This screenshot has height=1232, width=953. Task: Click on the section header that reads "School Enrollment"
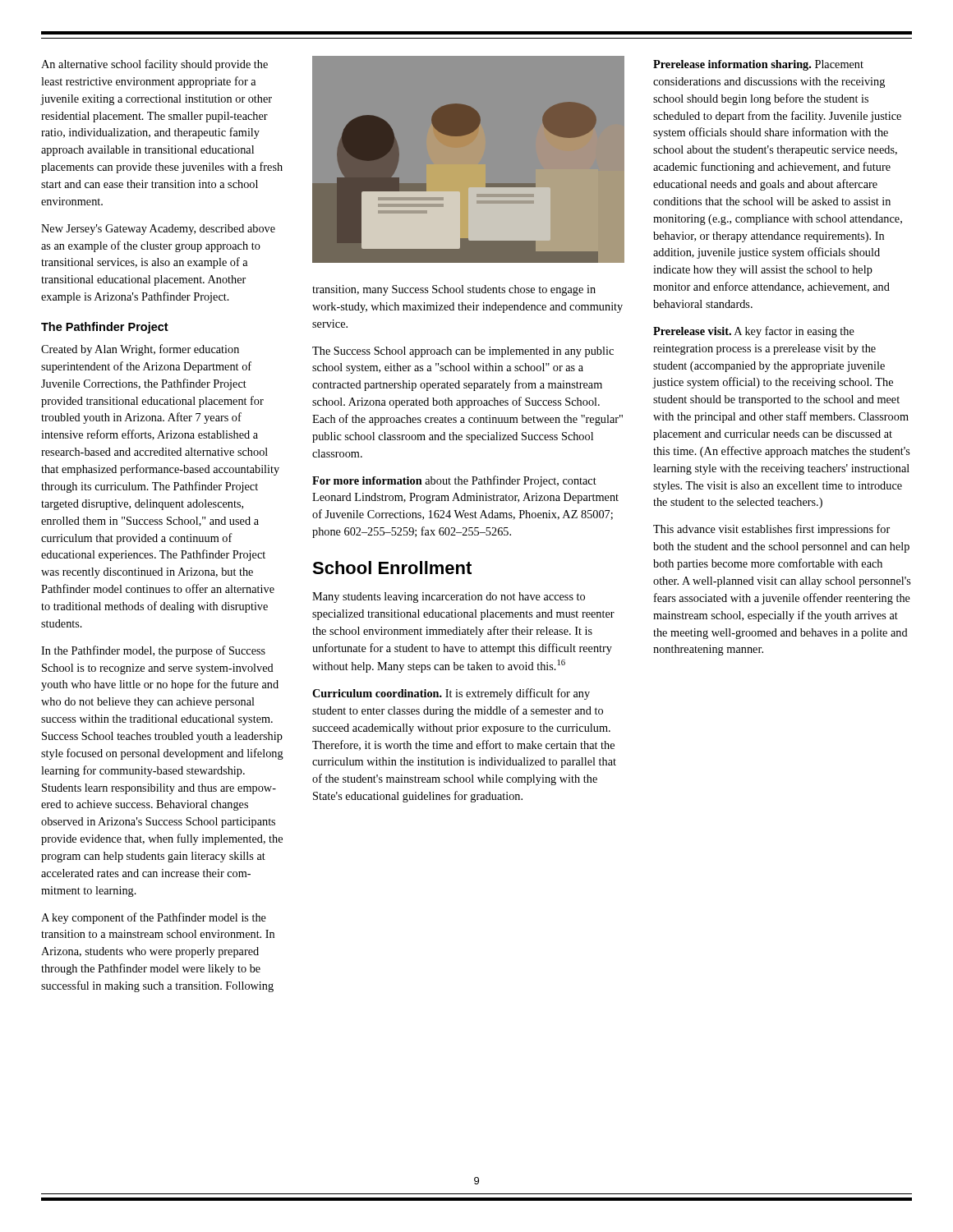(392, 568)
